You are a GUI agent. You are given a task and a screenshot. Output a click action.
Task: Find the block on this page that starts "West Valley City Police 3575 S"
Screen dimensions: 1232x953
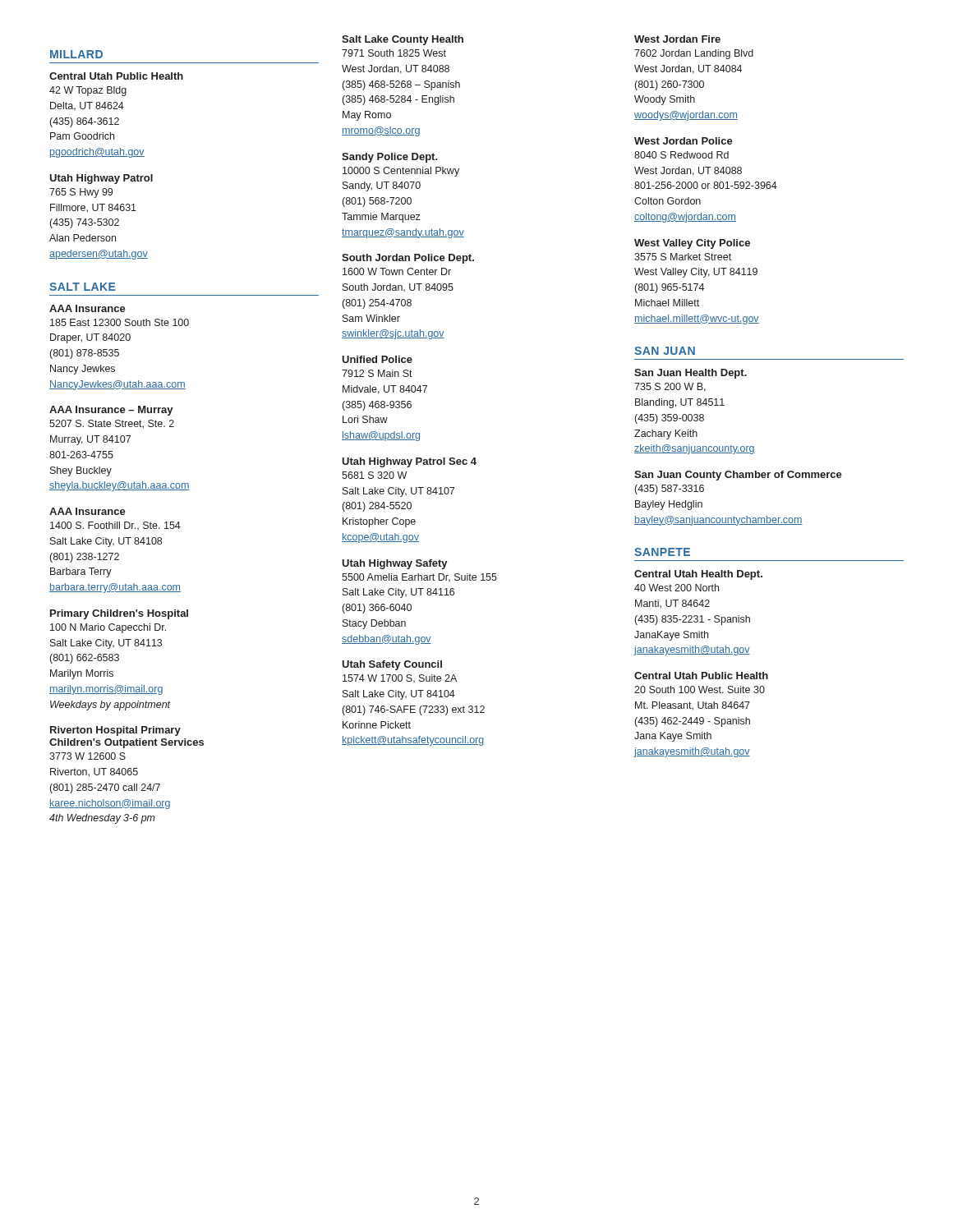tap(692, 244)
